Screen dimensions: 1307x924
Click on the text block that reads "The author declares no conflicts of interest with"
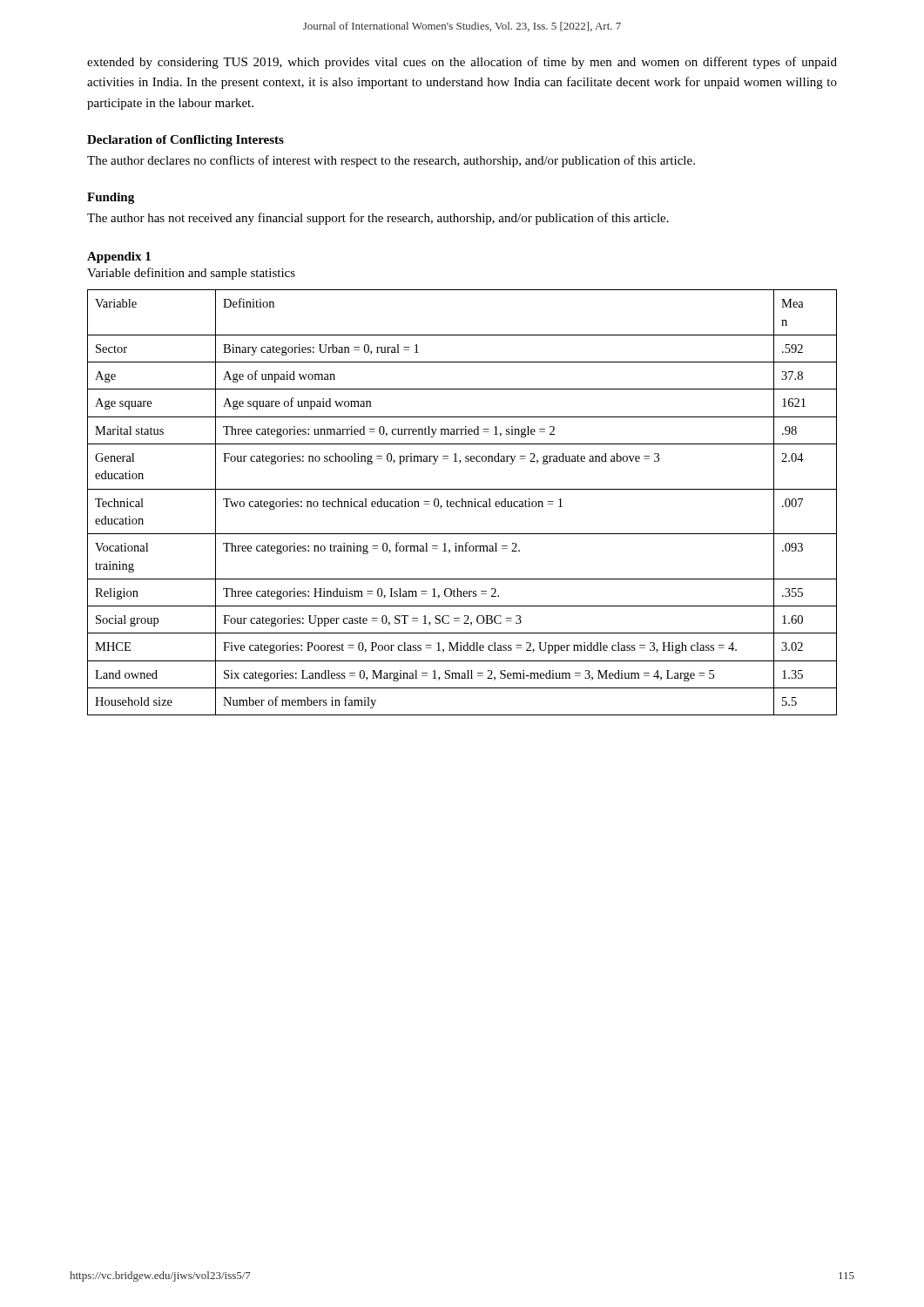click(391, 160)
